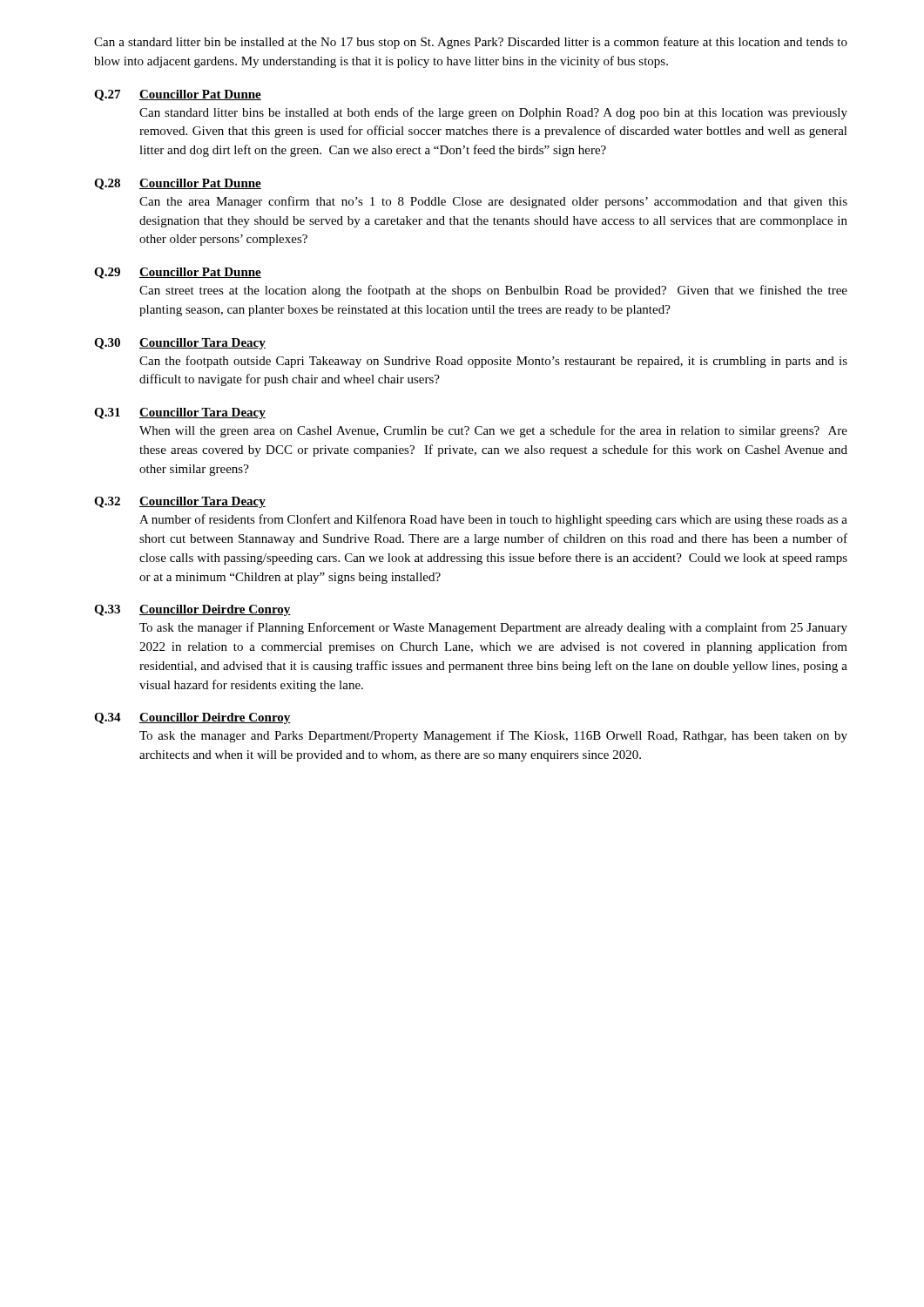
Task: Navigate to the text block starting "Q.33 Councillor Deirdre"
Action: pyautogui.click(x=471, y=648)
